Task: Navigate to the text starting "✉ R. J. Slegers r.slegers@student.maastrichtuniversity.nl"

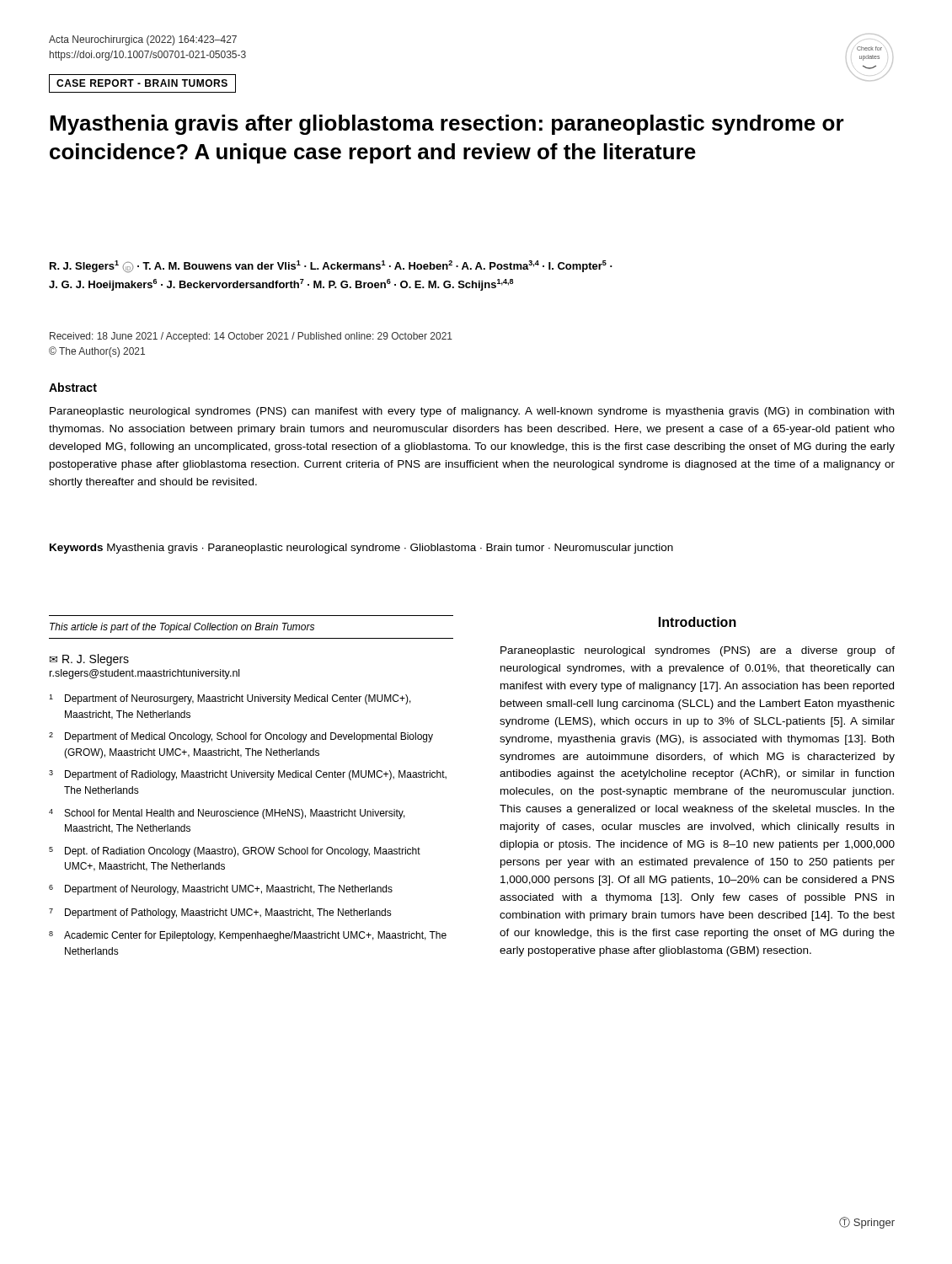Action: coord(89,660)
